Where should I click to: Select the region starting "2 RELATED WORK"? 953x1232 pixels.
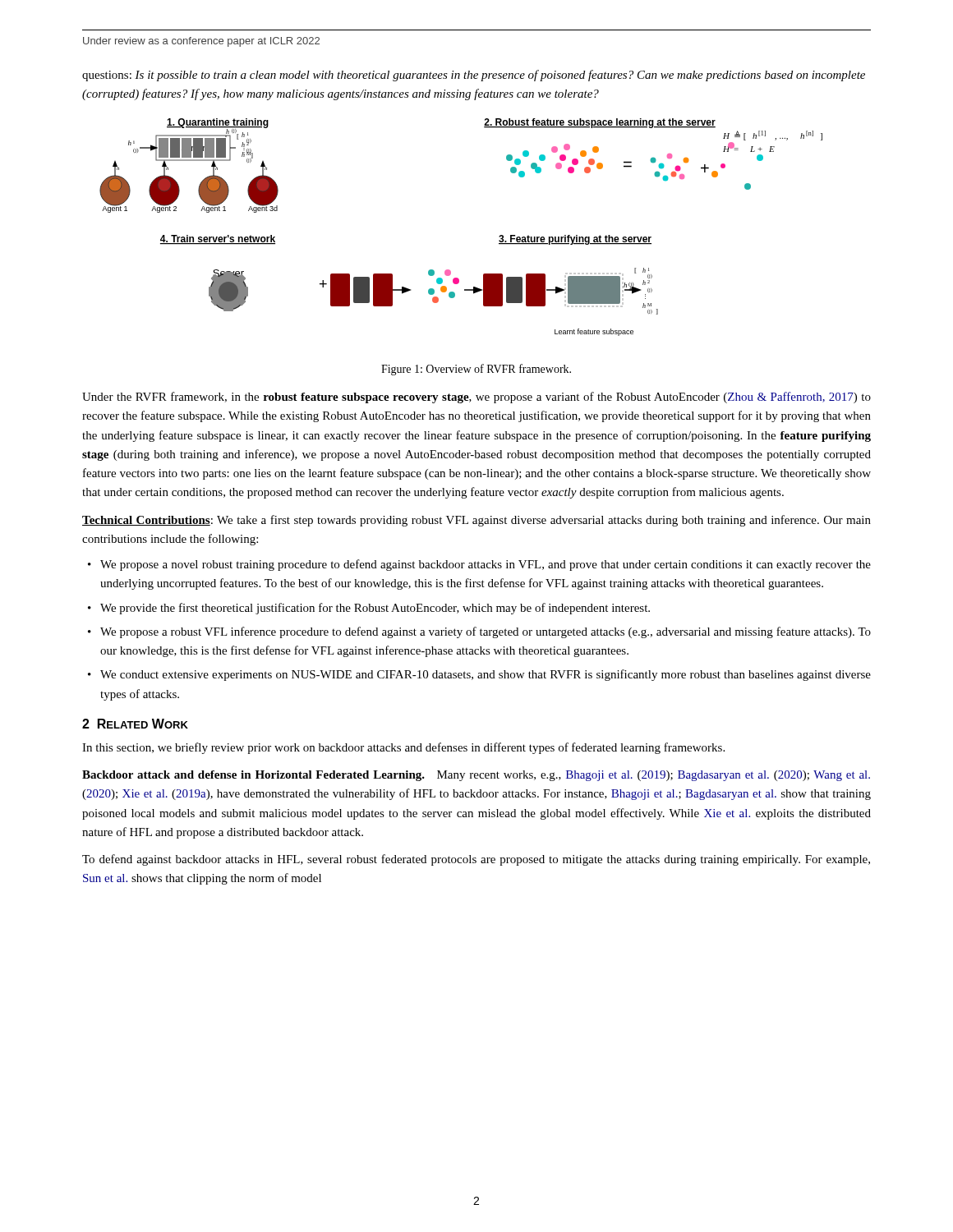[x=135, y=724]
